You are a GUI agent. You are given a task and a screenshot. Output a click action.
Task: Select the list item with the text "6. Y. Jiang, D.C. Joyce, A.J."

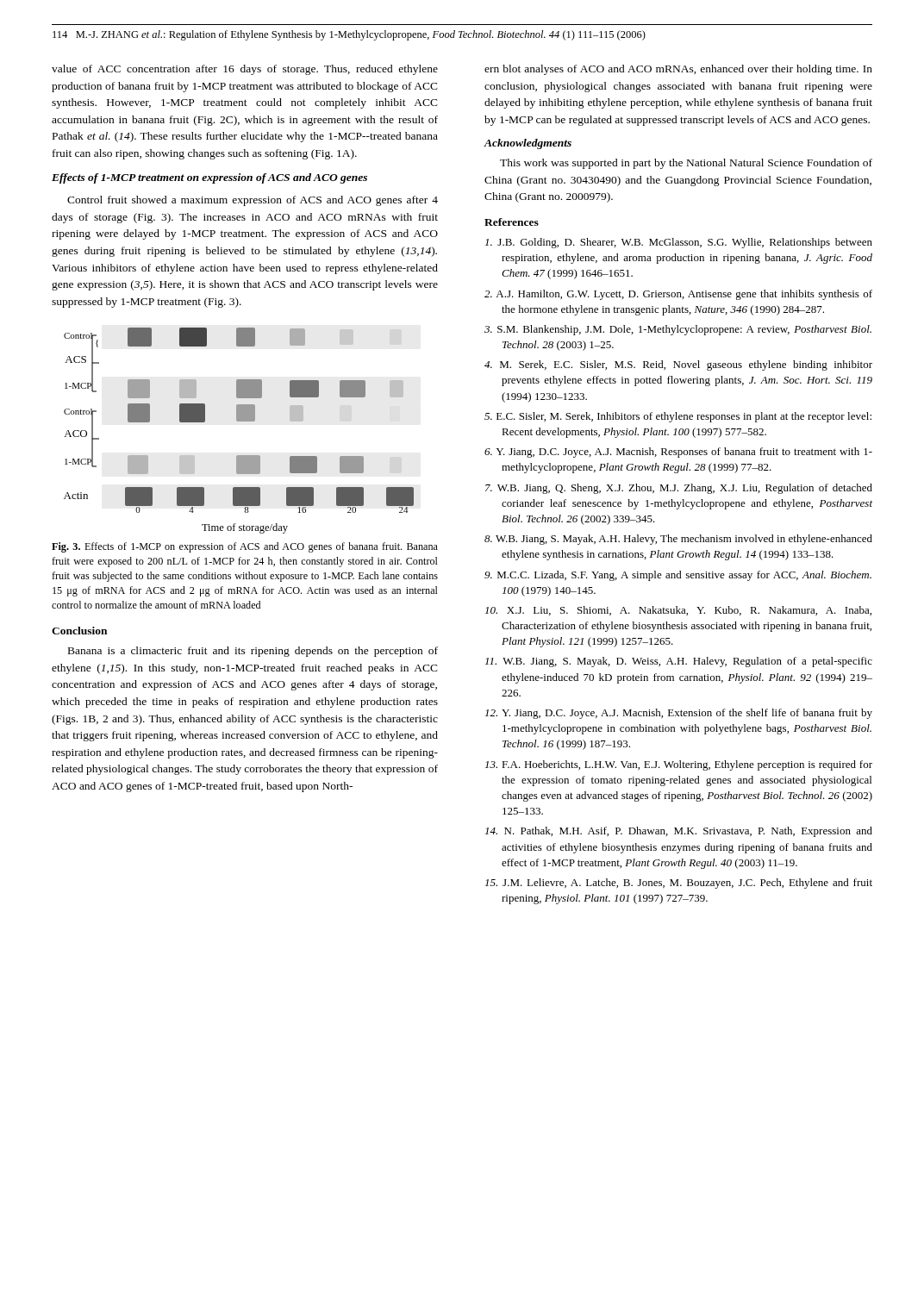678,459
